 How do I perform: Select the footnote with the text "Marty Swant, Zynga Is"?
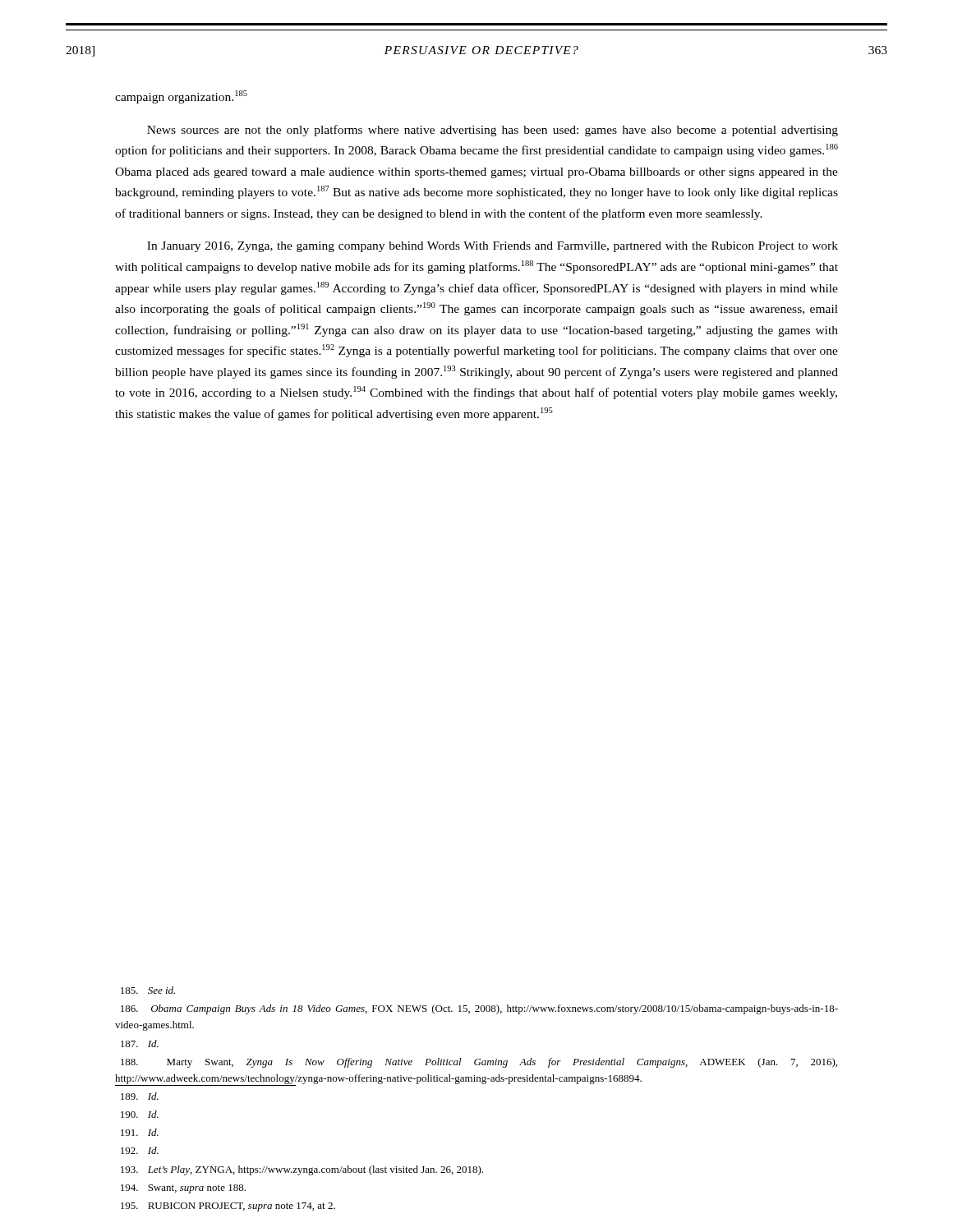(476, 1069)
